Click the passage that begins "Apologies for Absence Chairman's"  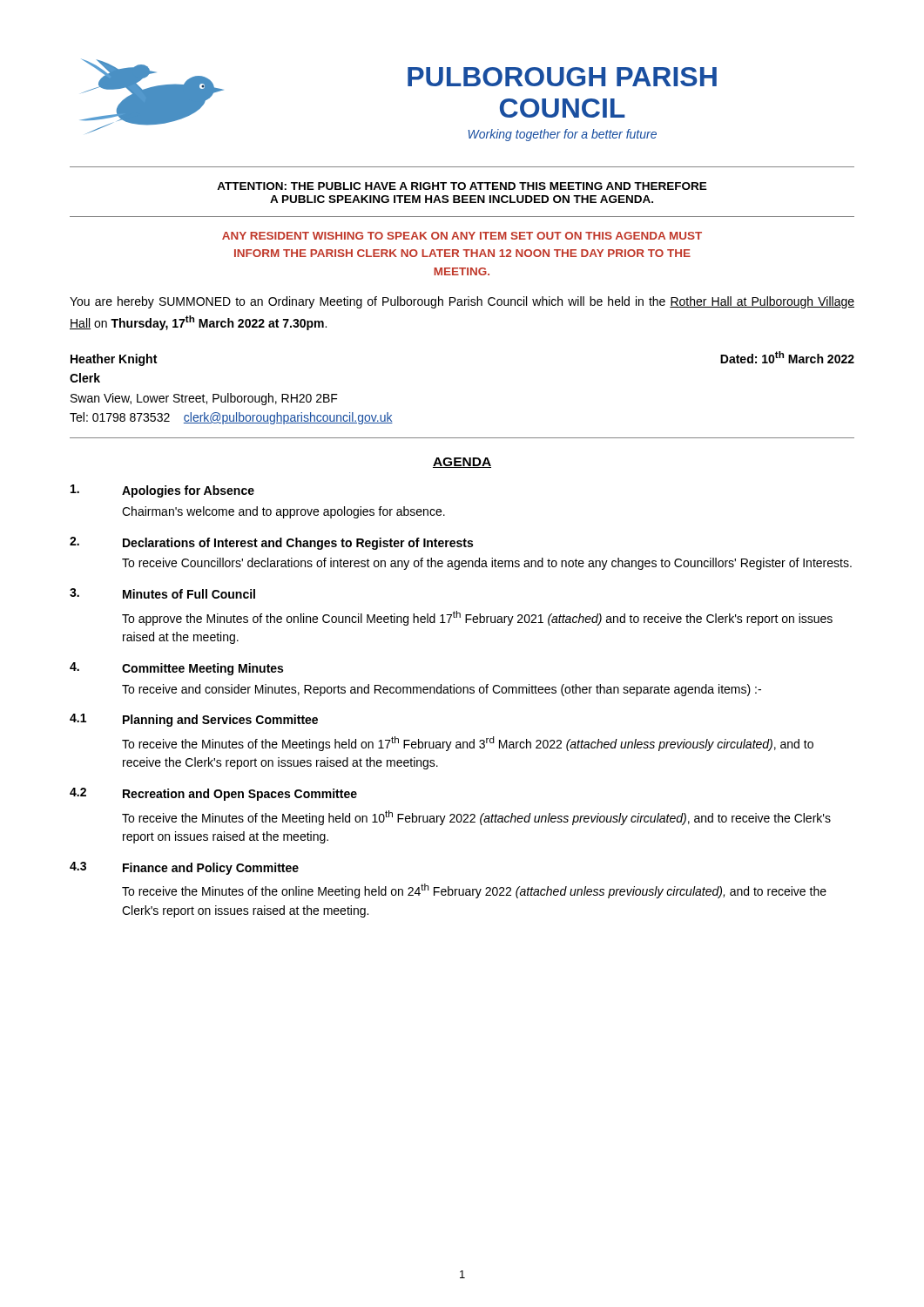coord(162,491)
